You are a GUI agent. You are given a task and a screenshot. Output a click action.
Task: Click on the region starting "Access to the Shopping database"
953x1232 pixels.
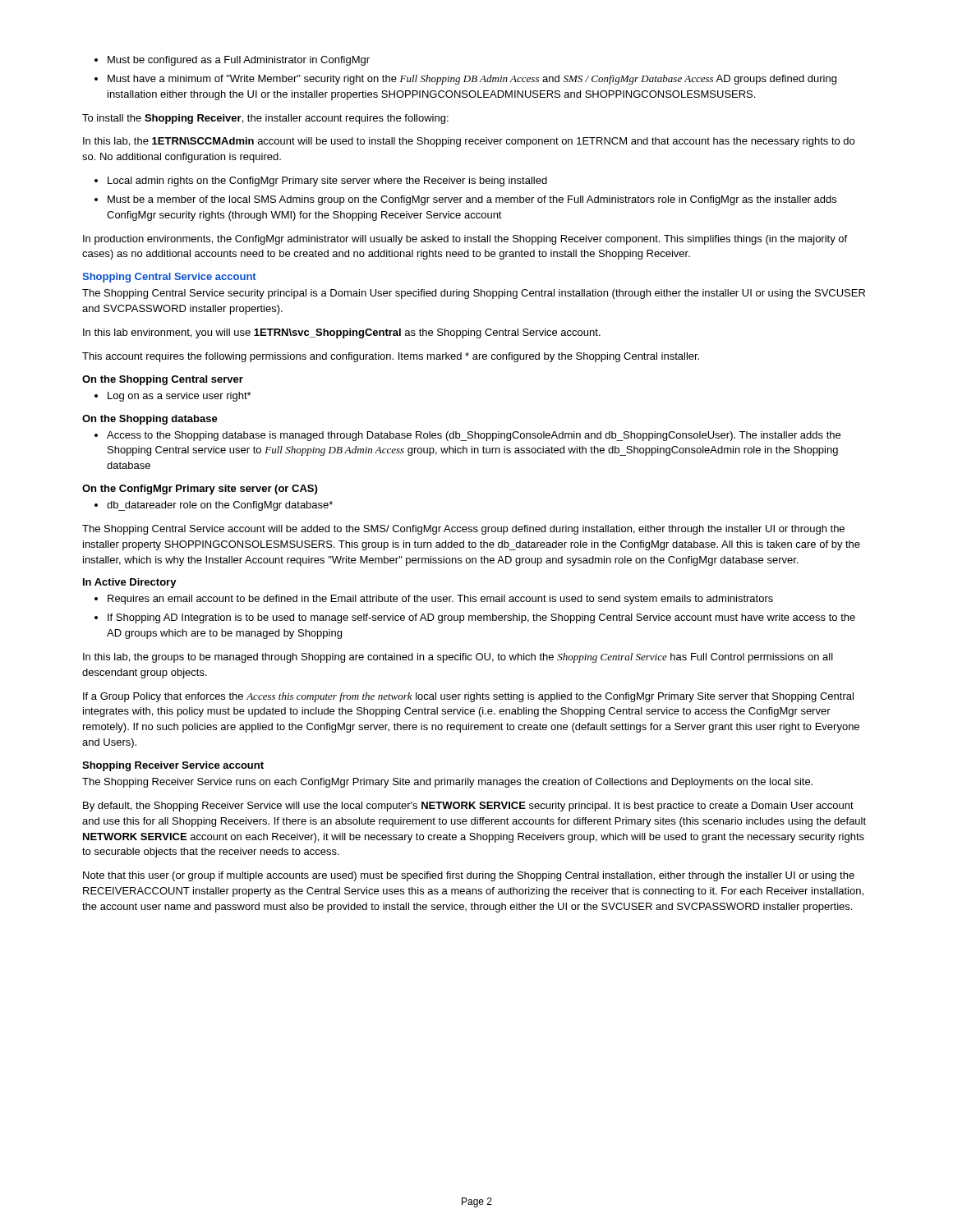476,451
